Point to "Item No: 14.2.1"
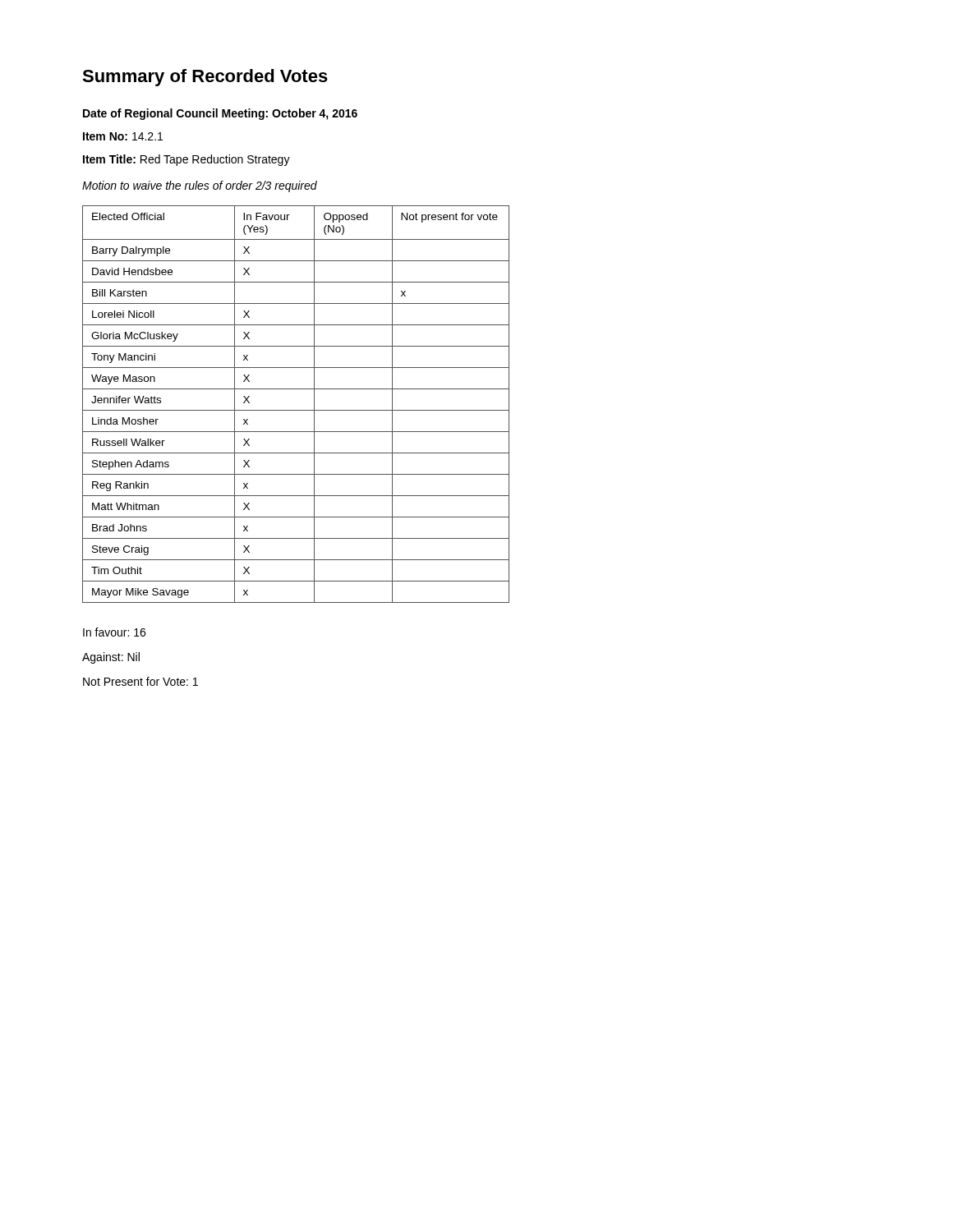Viewport: 953px width, 1232px height. 123,136
